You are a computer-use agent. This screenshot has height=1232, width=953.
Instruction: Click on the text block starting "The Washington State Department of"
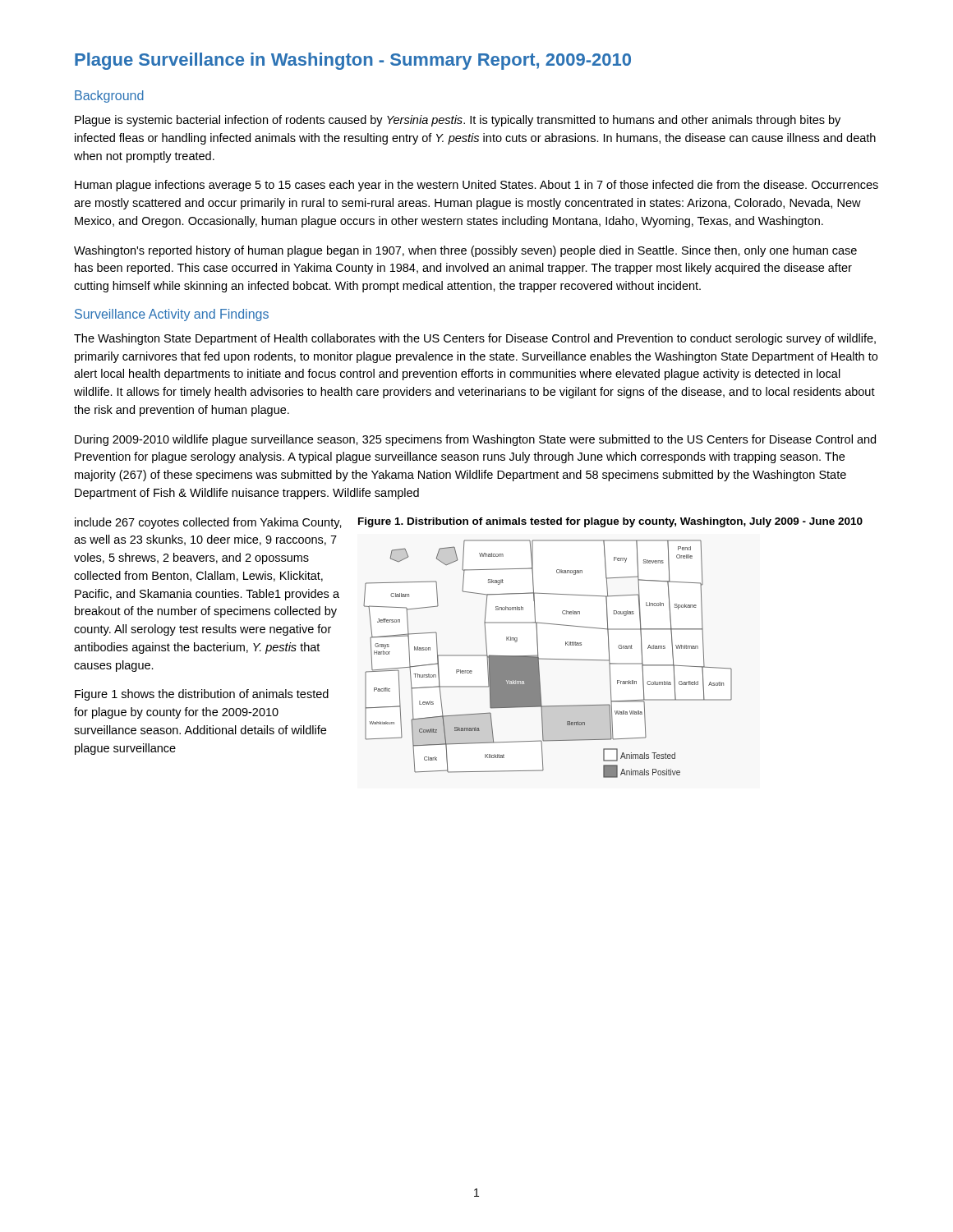(476, 375)
